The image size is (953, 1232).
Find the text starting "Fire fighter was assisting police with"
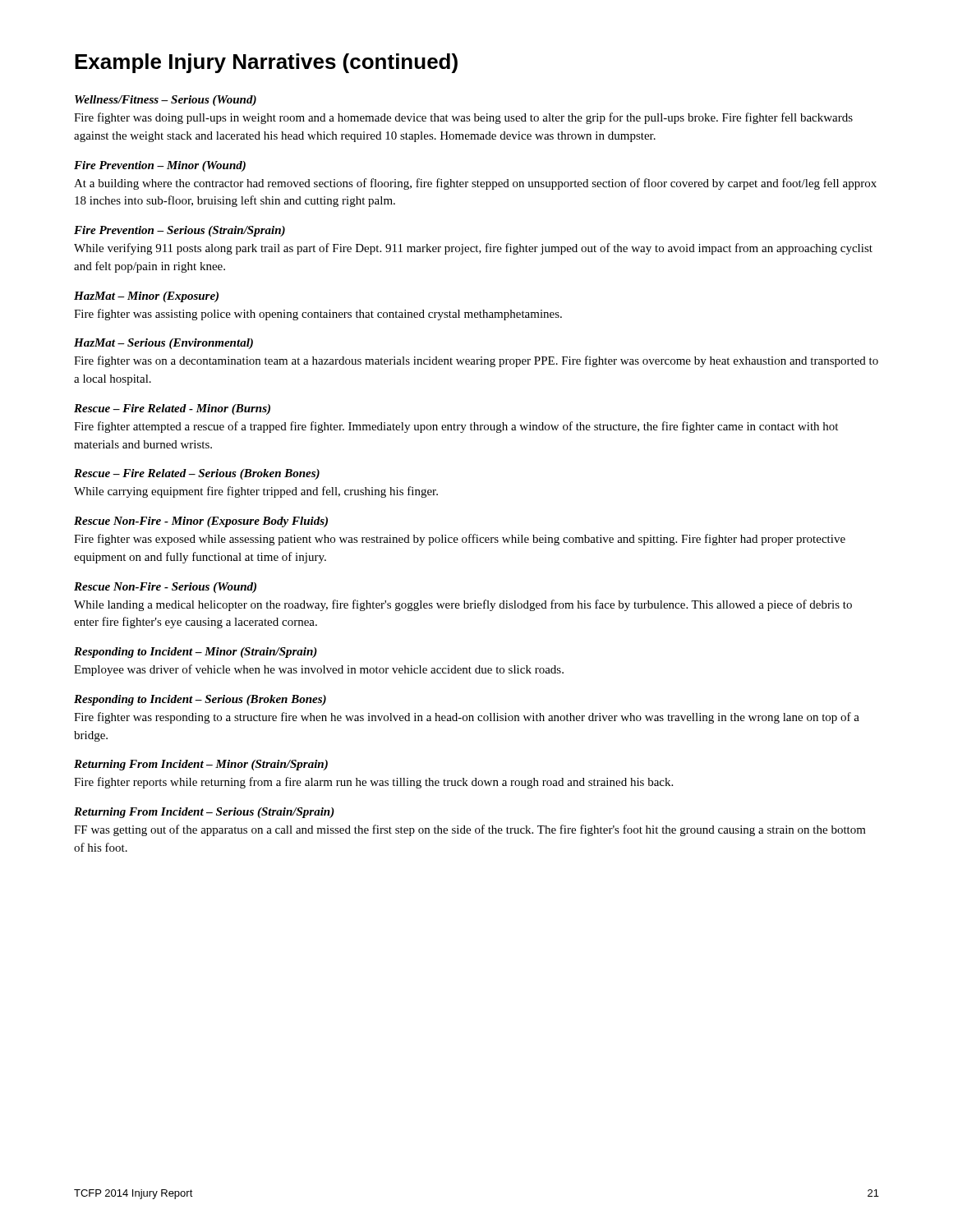pos(318,313)
